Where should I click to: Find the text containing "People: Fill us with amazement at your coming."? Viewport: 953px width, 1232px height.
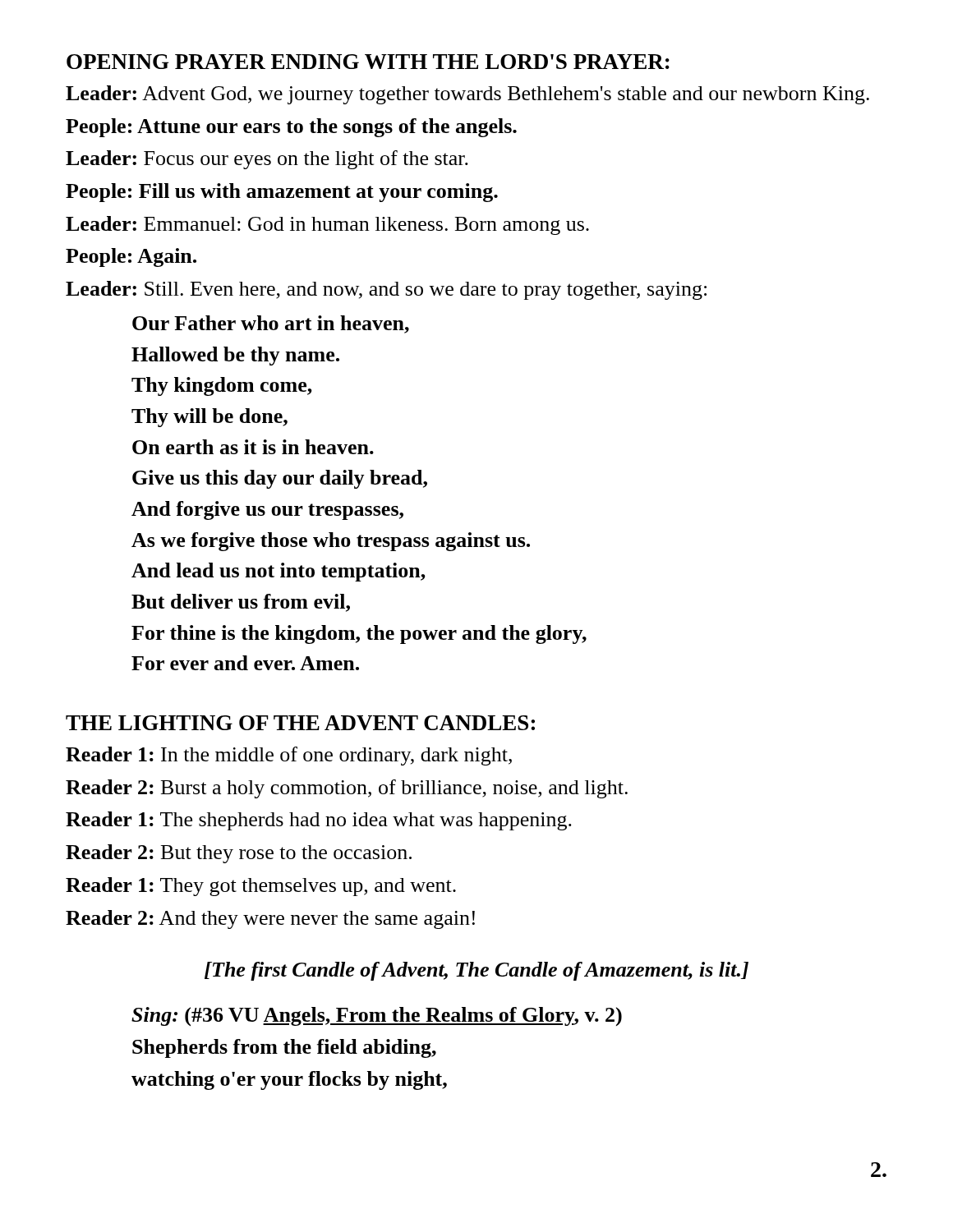tap(282, 191)
